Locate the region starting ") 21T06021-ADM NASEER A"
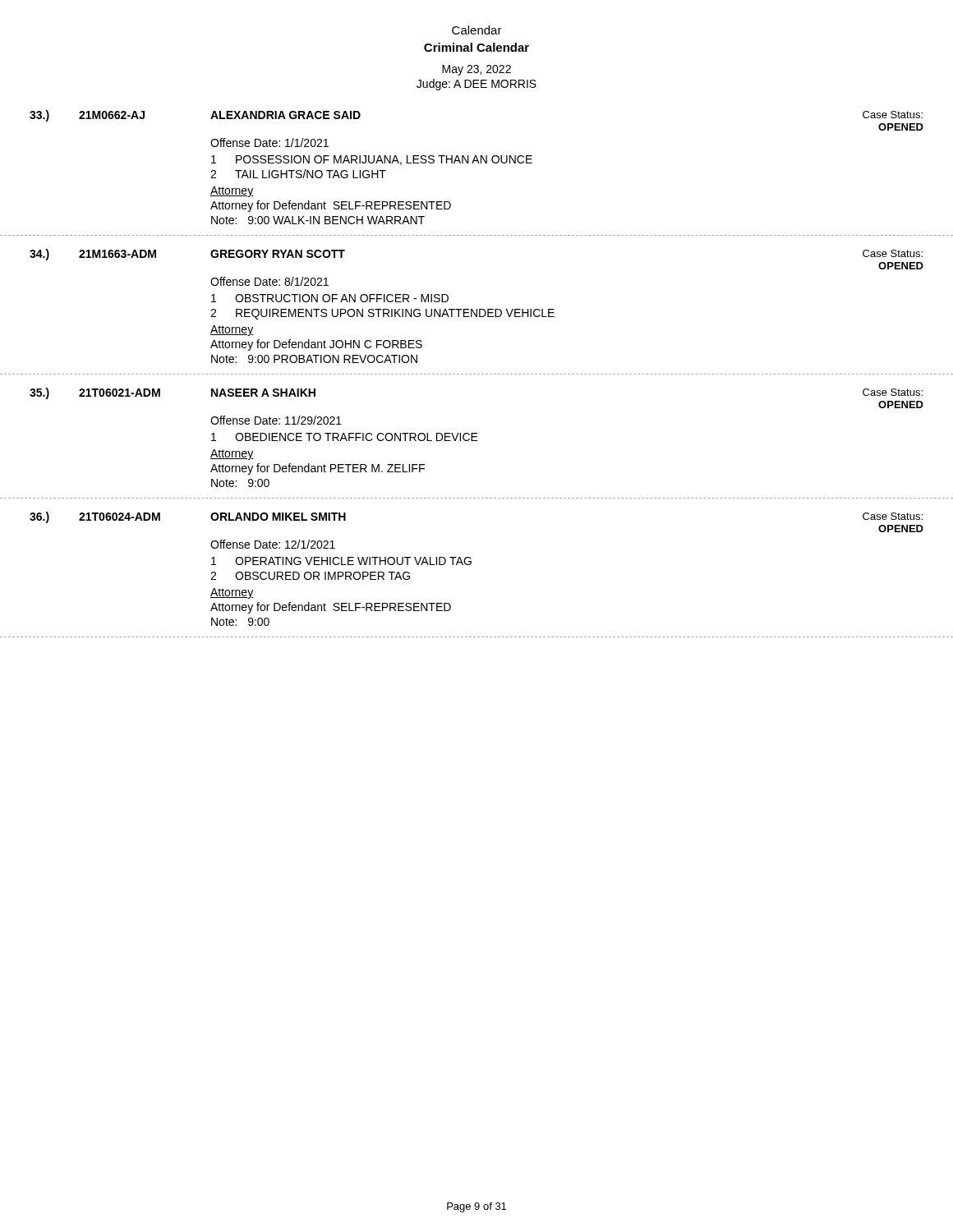953x1232 pixels. [476, 438]
